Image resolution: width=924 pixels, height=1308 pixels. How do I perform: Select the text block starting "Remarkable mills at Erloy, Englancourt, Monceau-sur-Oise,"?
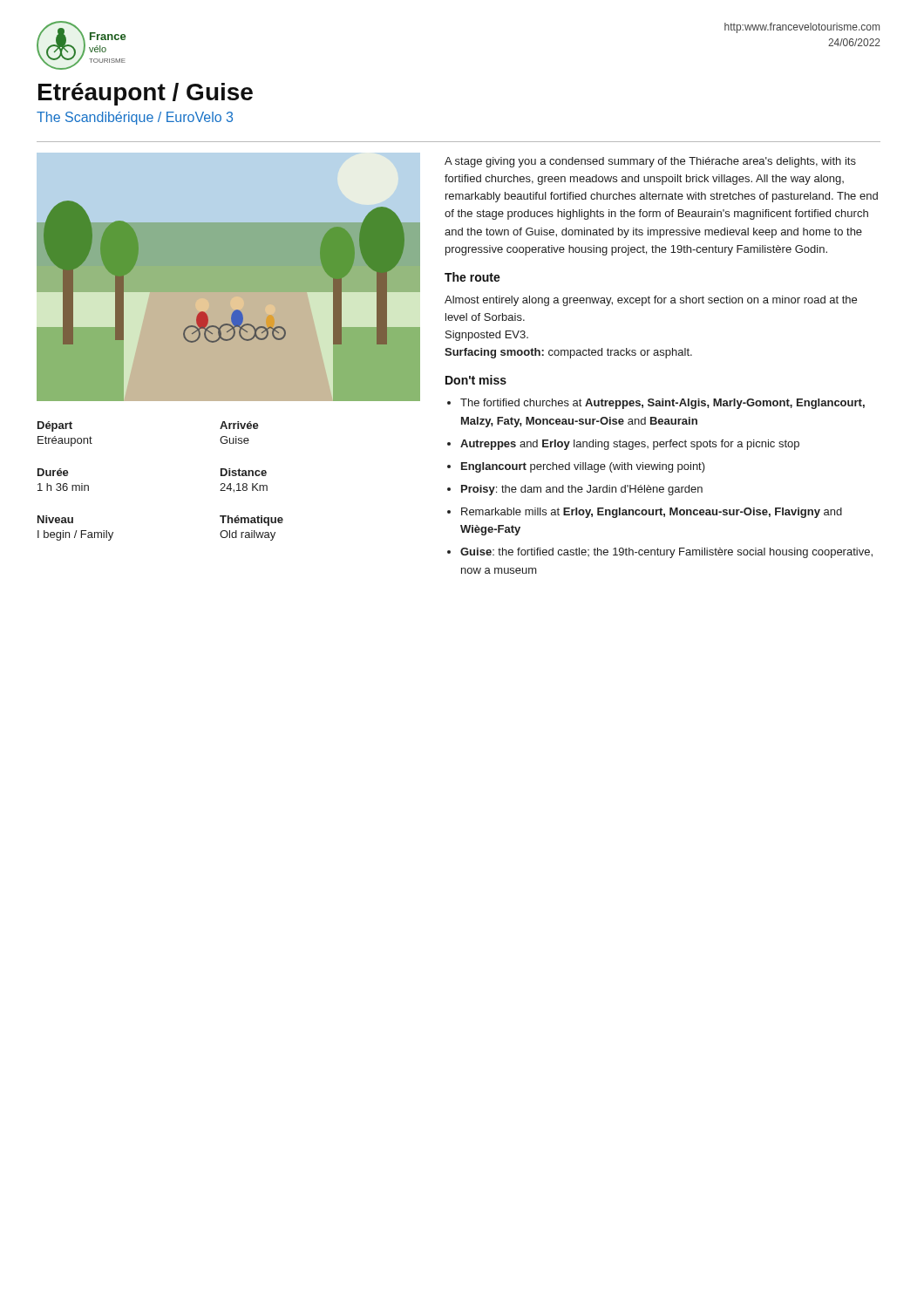651,520
